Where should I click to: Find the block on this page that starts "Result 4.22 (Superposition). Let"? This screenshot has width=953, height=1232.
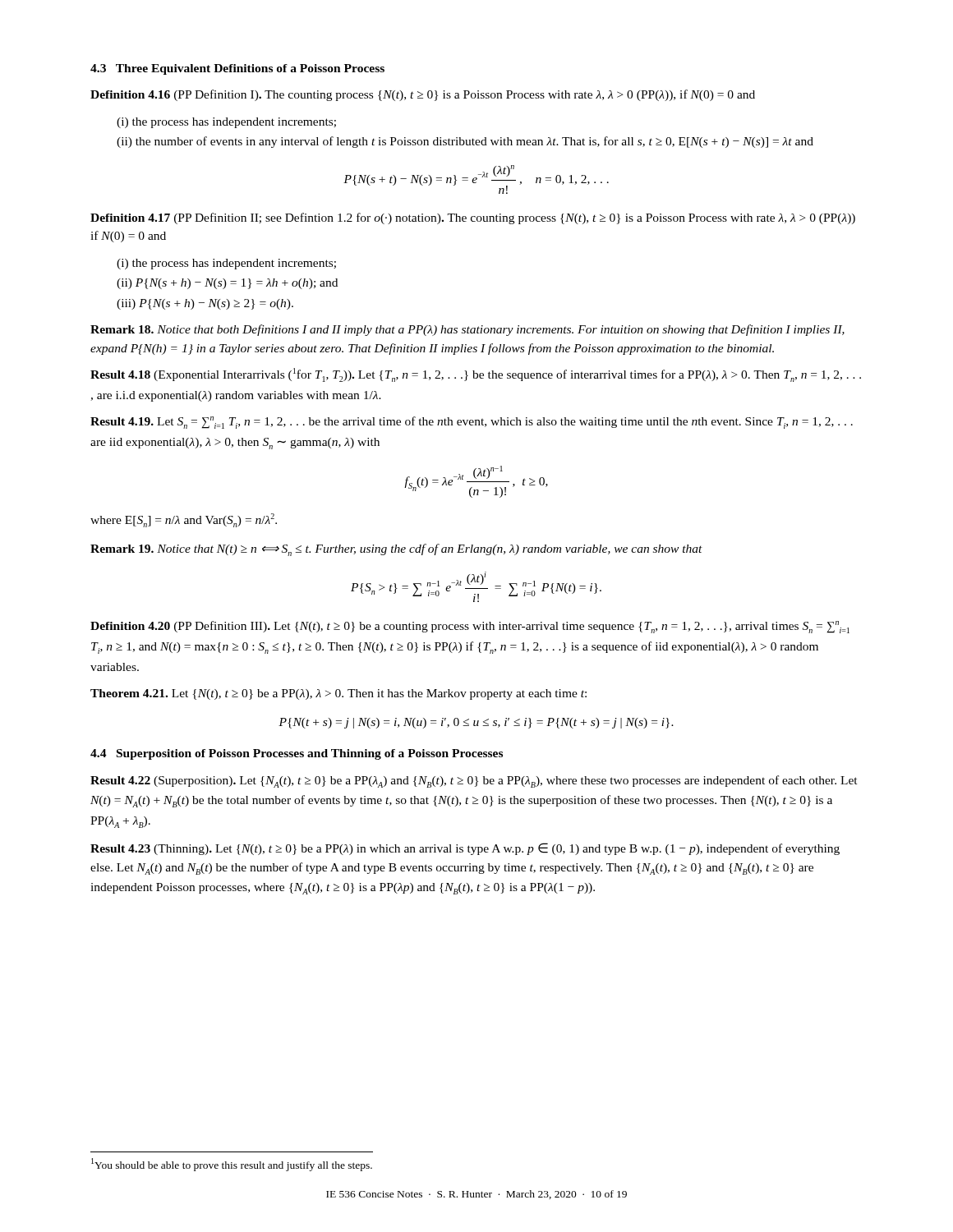[x=474, y=801]
